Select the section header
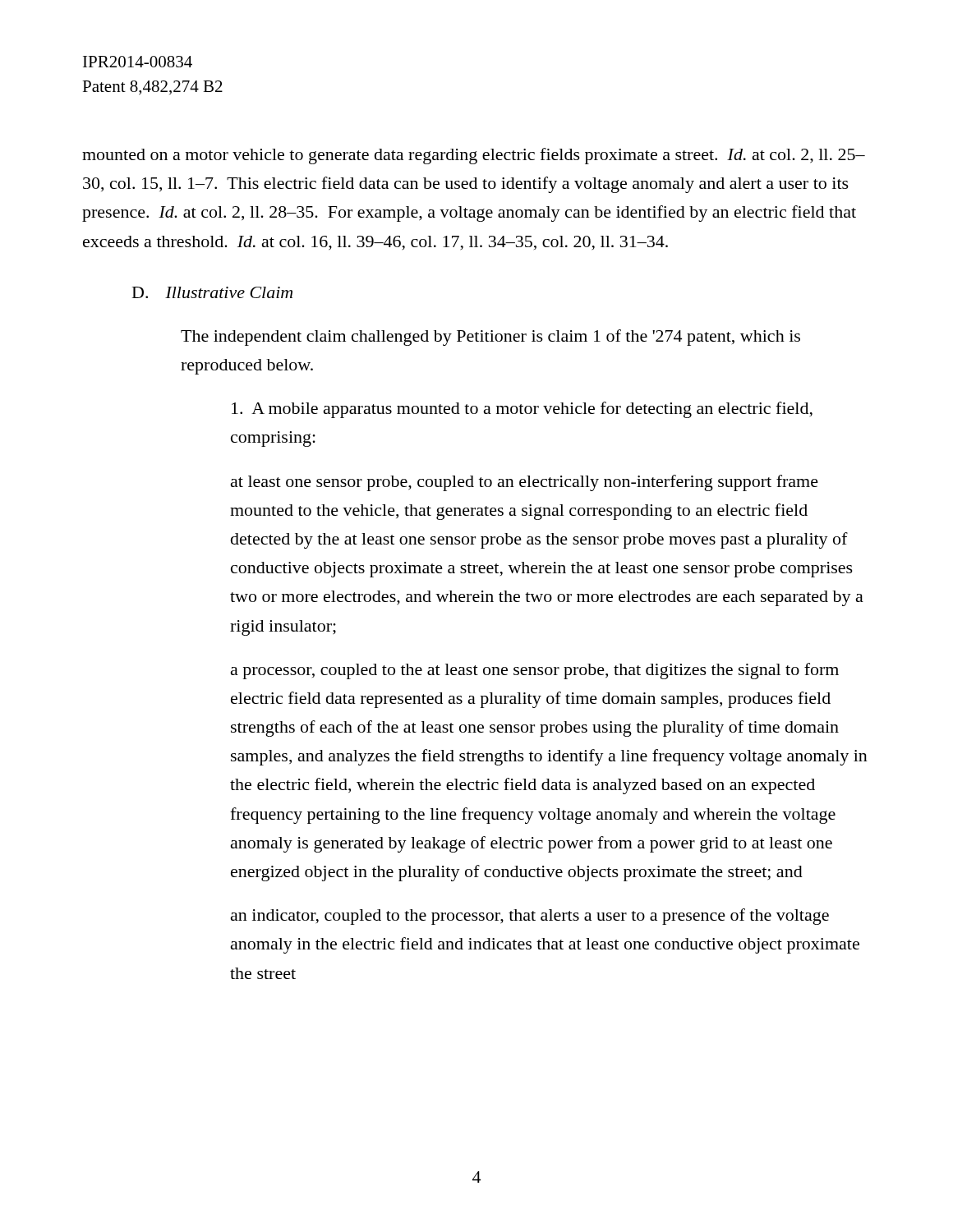The height and width of the screenshot is (1232, 953). (212, 292)
